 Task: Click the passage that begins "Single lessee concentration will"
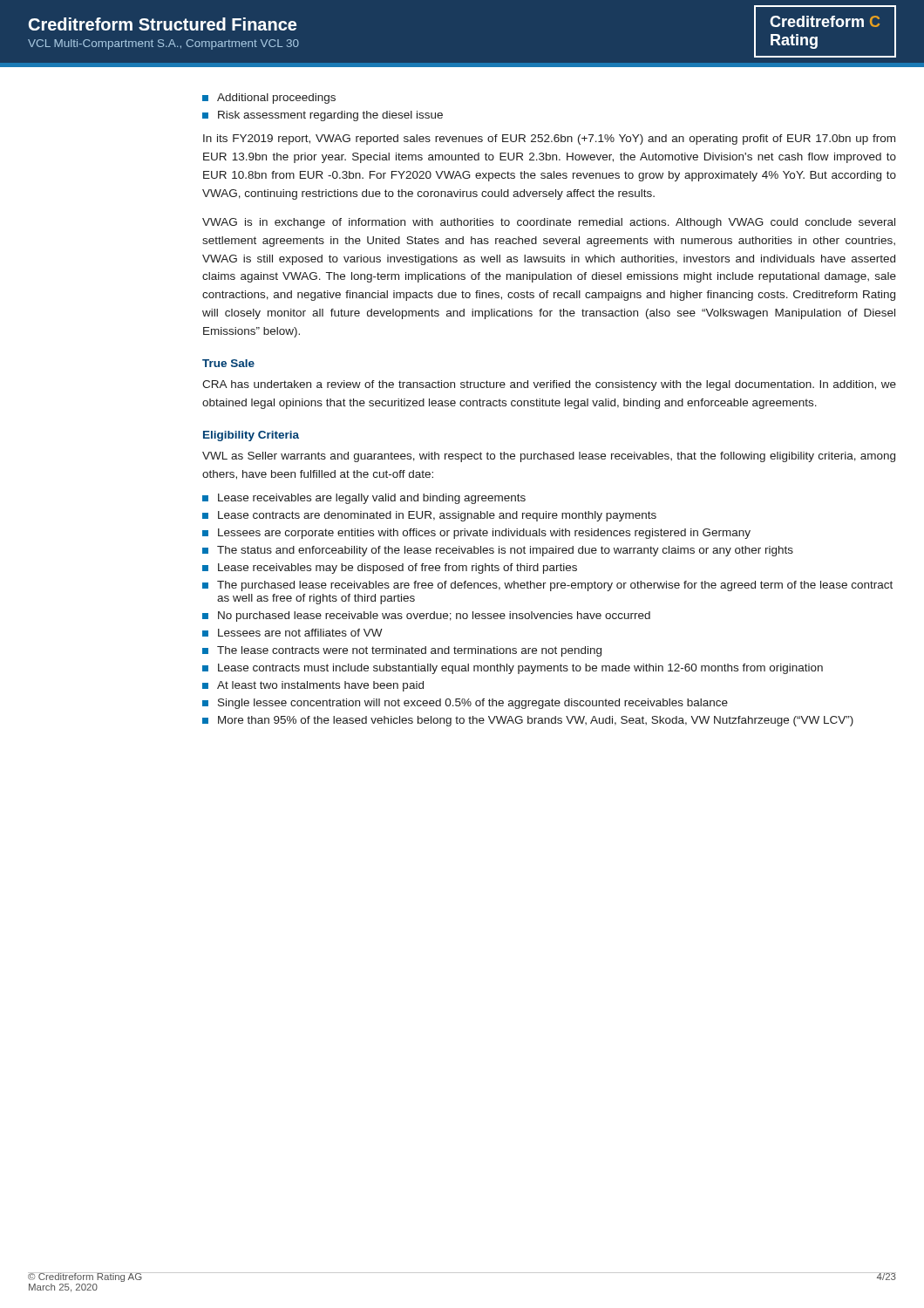tap(465, 702)
